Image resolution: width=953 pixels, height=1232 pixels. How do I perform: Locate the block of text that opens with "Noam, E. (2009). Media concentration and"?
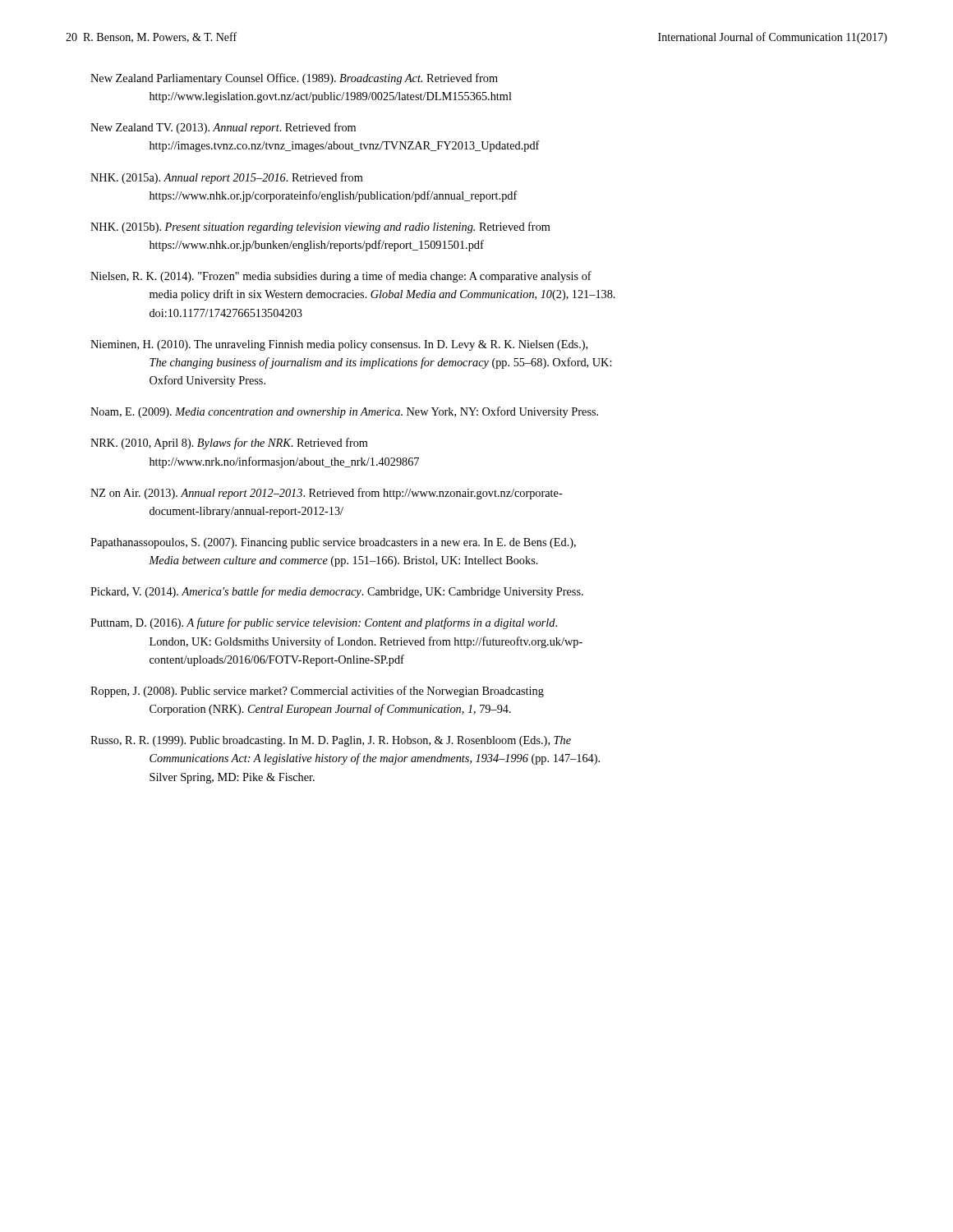(x=345, y=412)
